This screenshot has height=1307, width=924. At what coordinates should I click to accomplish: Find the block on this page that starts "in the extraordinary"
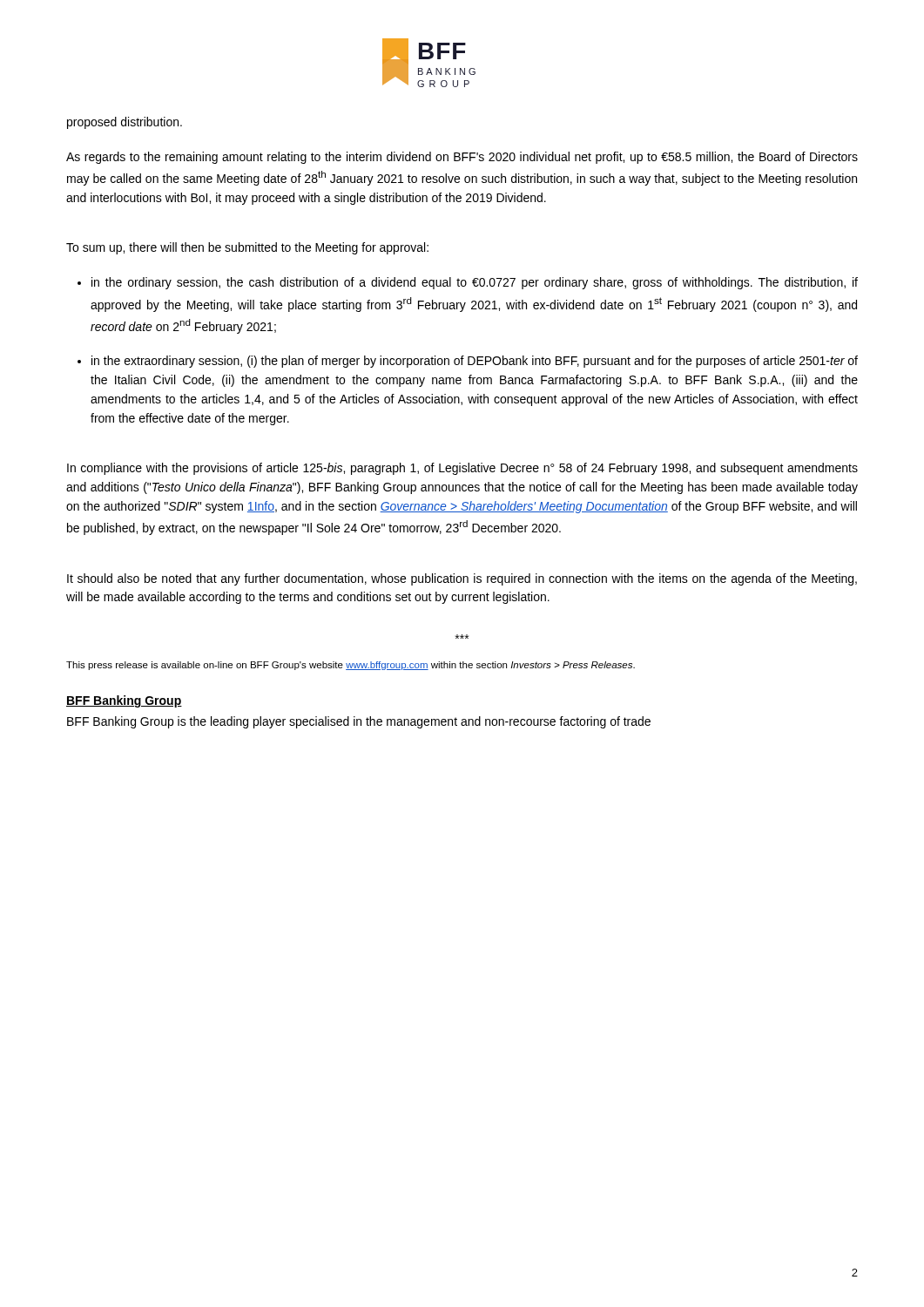pyautogui.click(x=474, y=389)
